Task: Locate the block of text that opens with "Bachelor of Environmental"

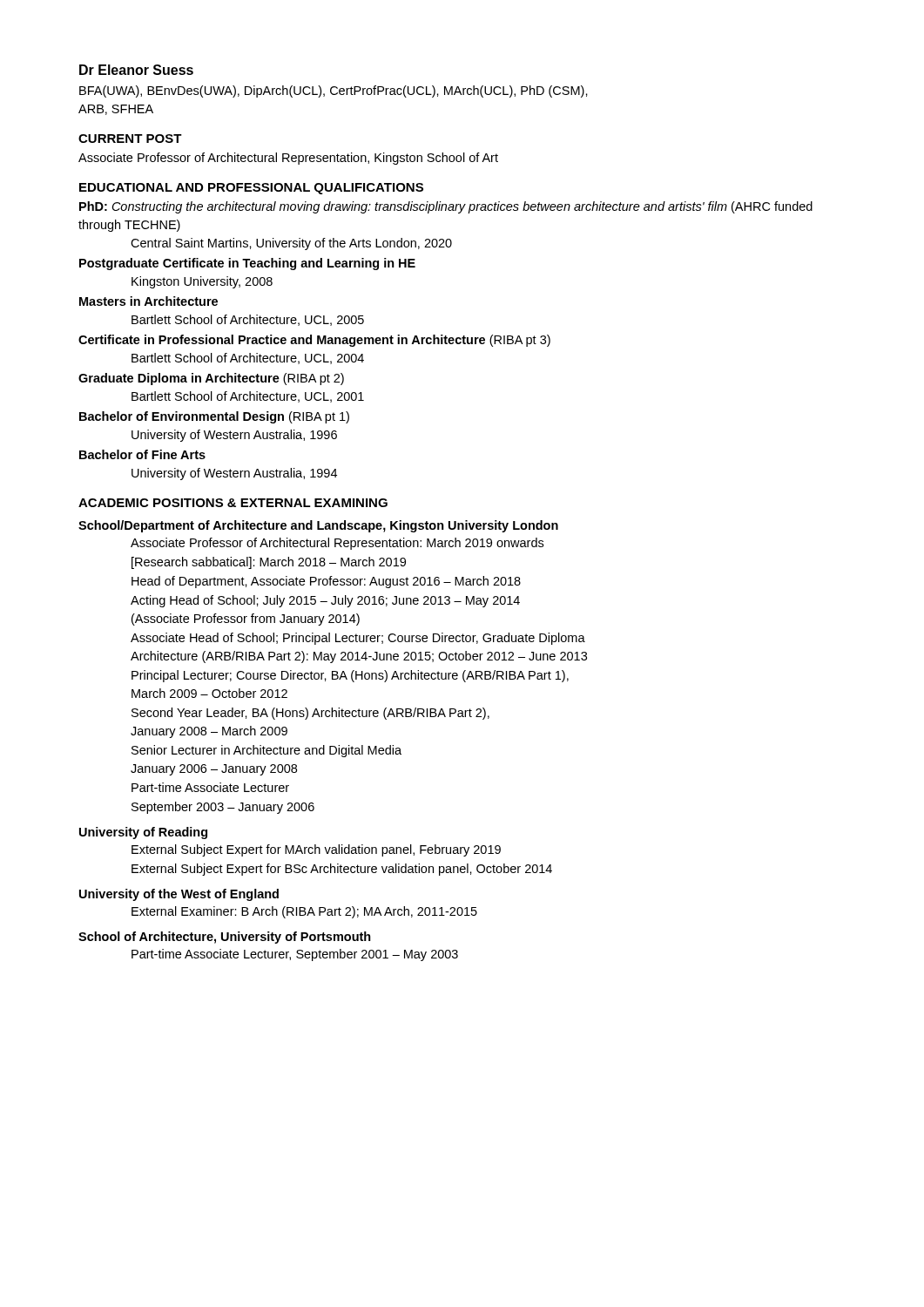Action: coord(214,427)
